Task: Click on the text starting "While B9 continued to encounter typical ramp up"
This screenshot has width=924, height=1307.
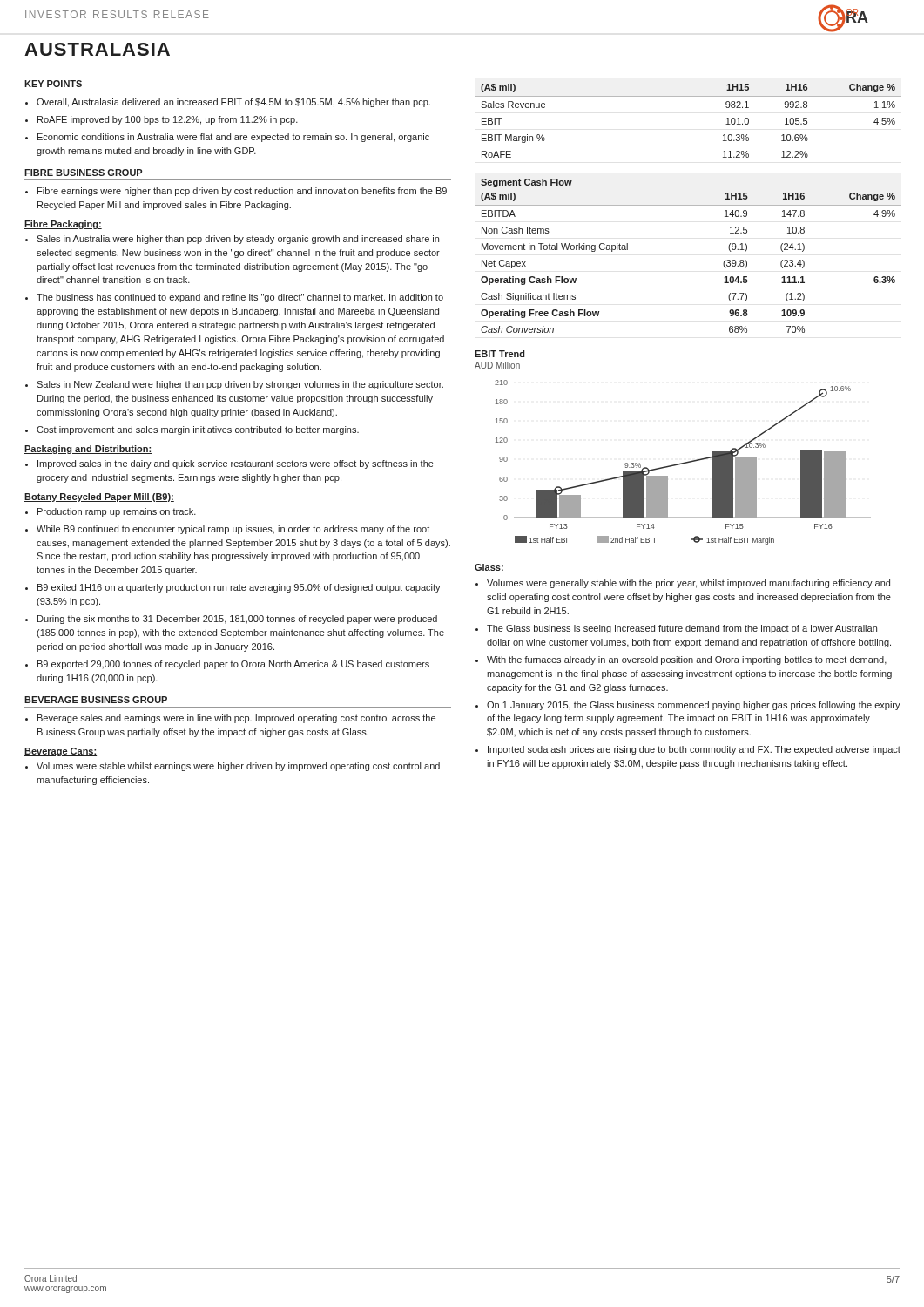Action: click(244, 549)
